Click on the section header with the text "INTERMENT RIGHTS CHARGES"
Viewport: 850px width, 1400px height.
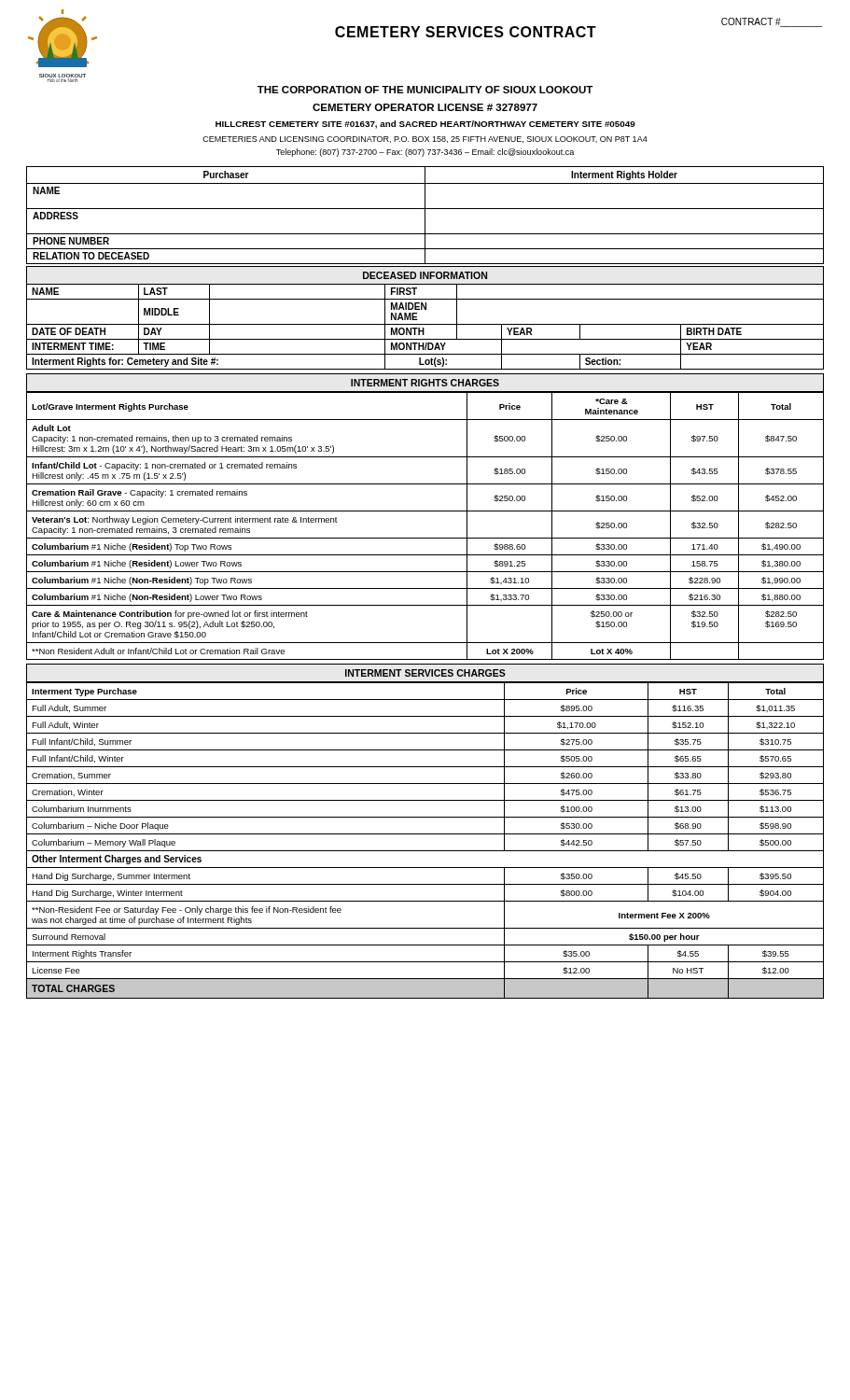coord(425,383)
